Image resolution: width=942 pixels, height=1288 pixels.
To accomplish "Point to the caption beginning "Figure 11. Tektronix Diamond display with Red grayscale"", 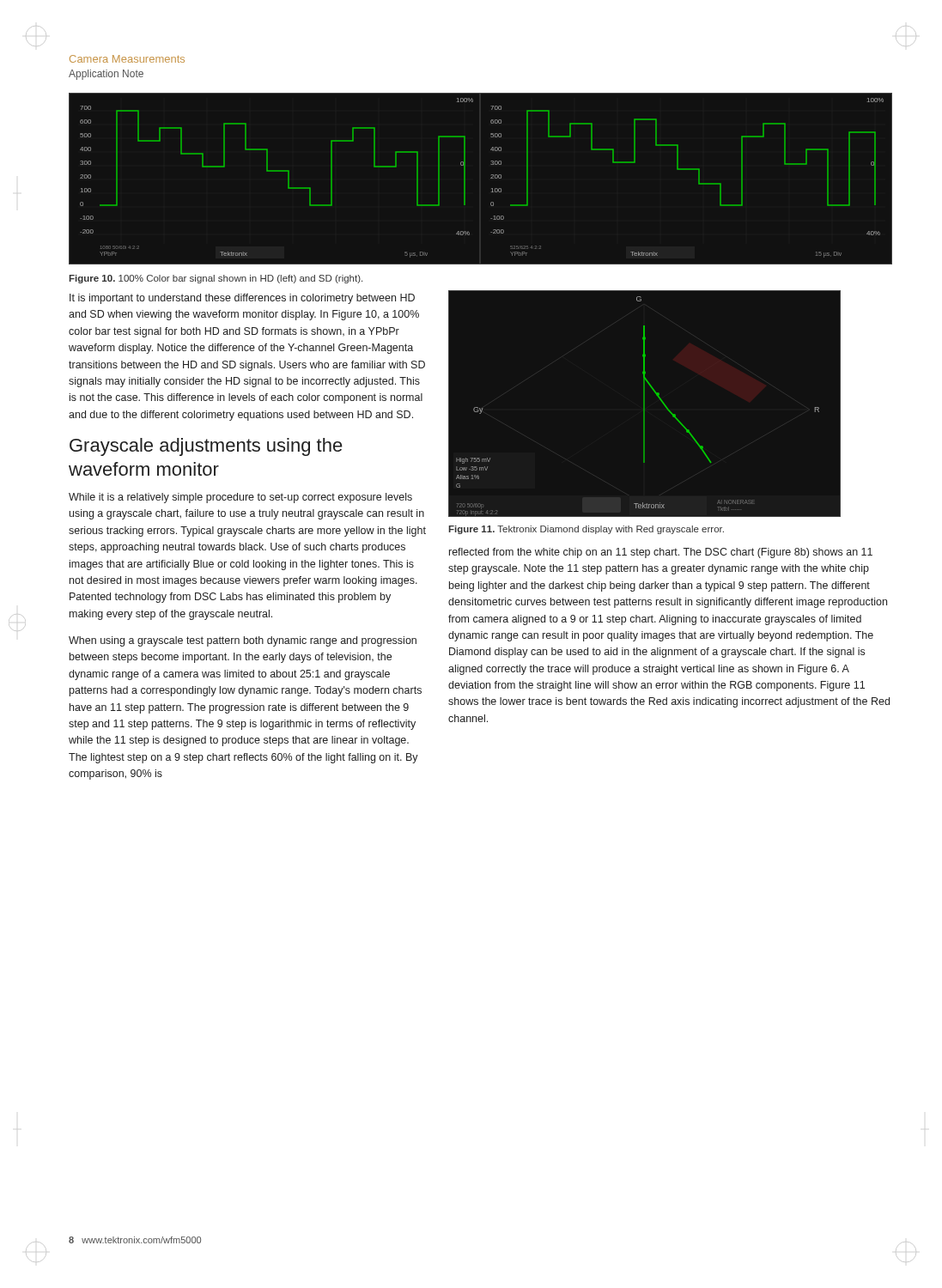I will pos(669,529).
